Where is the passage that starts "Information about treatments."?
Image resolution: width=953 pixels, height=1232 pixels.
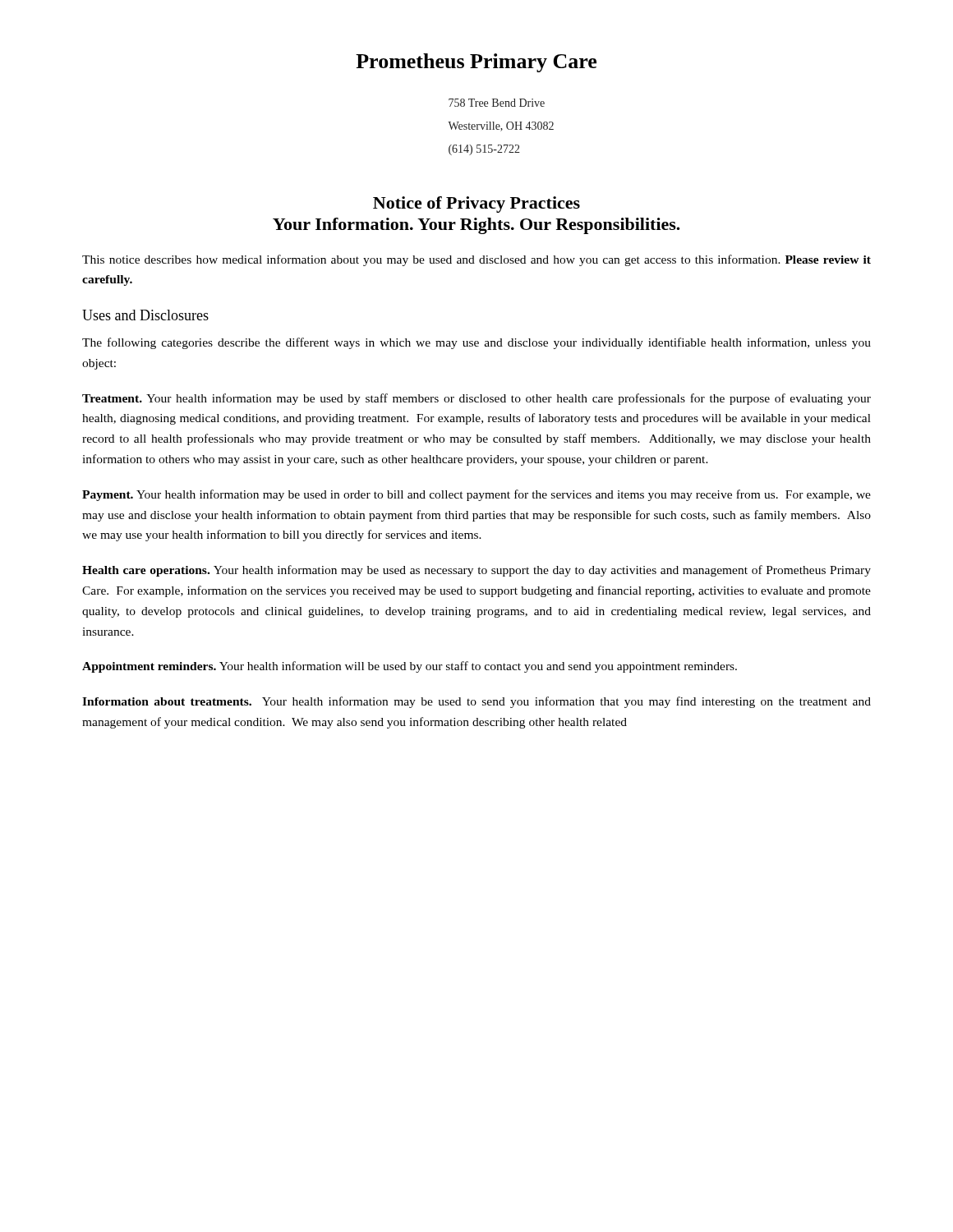(476, 711)
